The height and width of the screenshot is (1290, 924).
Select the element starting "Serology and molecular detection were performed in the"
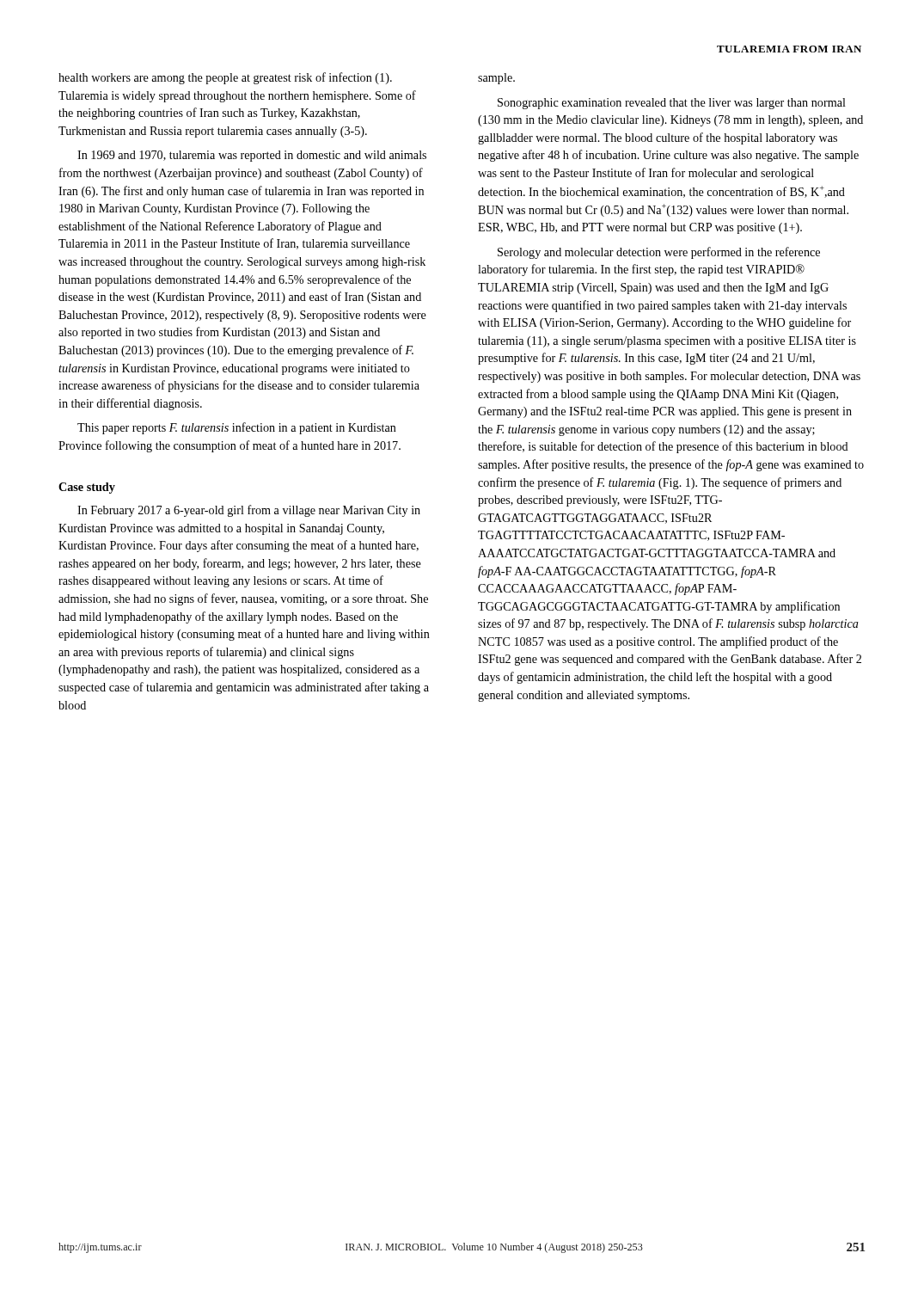pyautogui.click(x=671, y=473)
